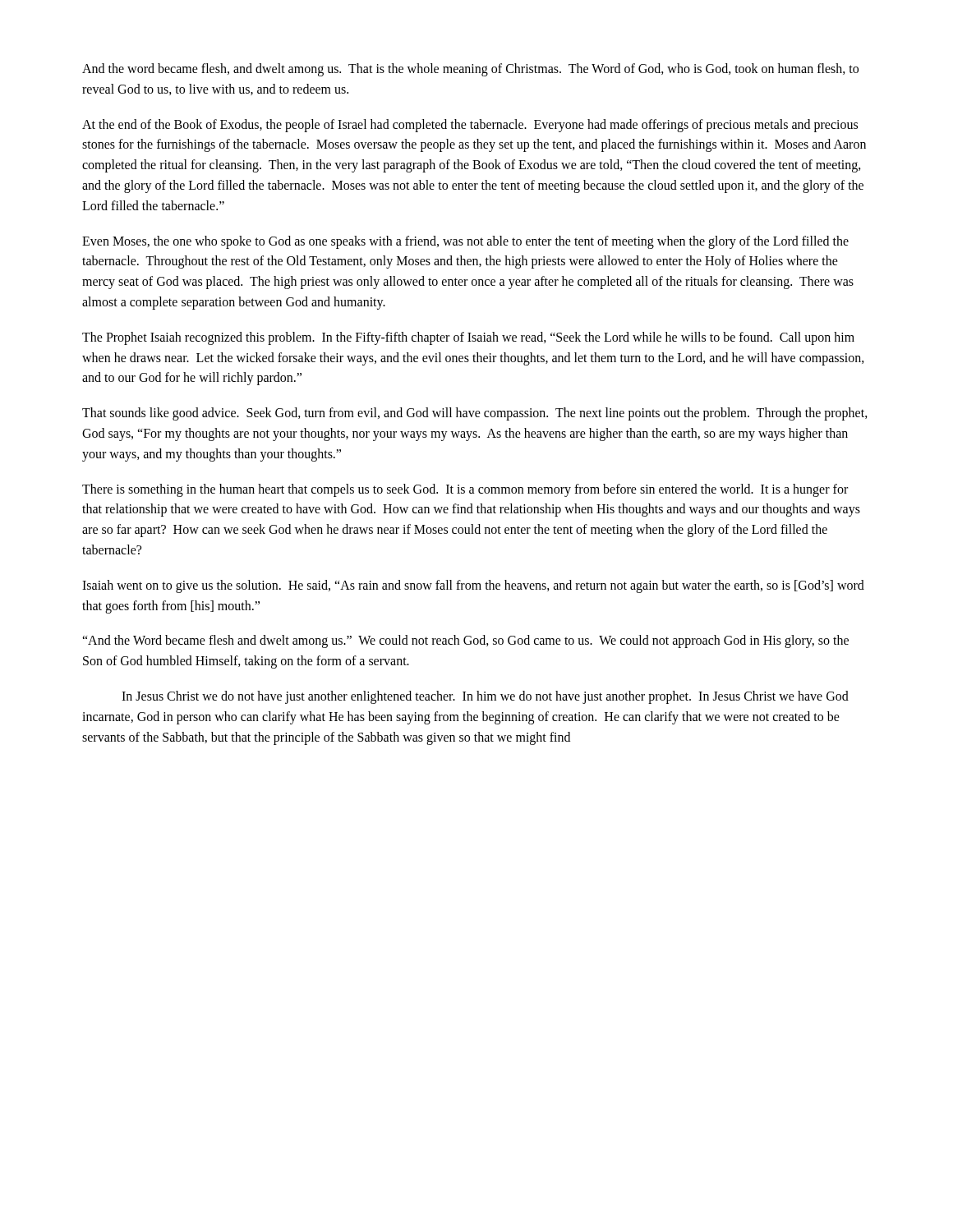Image resolution: width=953 pixels, height=1232 pixels.
Task: Select the text starting "At the end of the Book of"
Action: click(474, 165)
